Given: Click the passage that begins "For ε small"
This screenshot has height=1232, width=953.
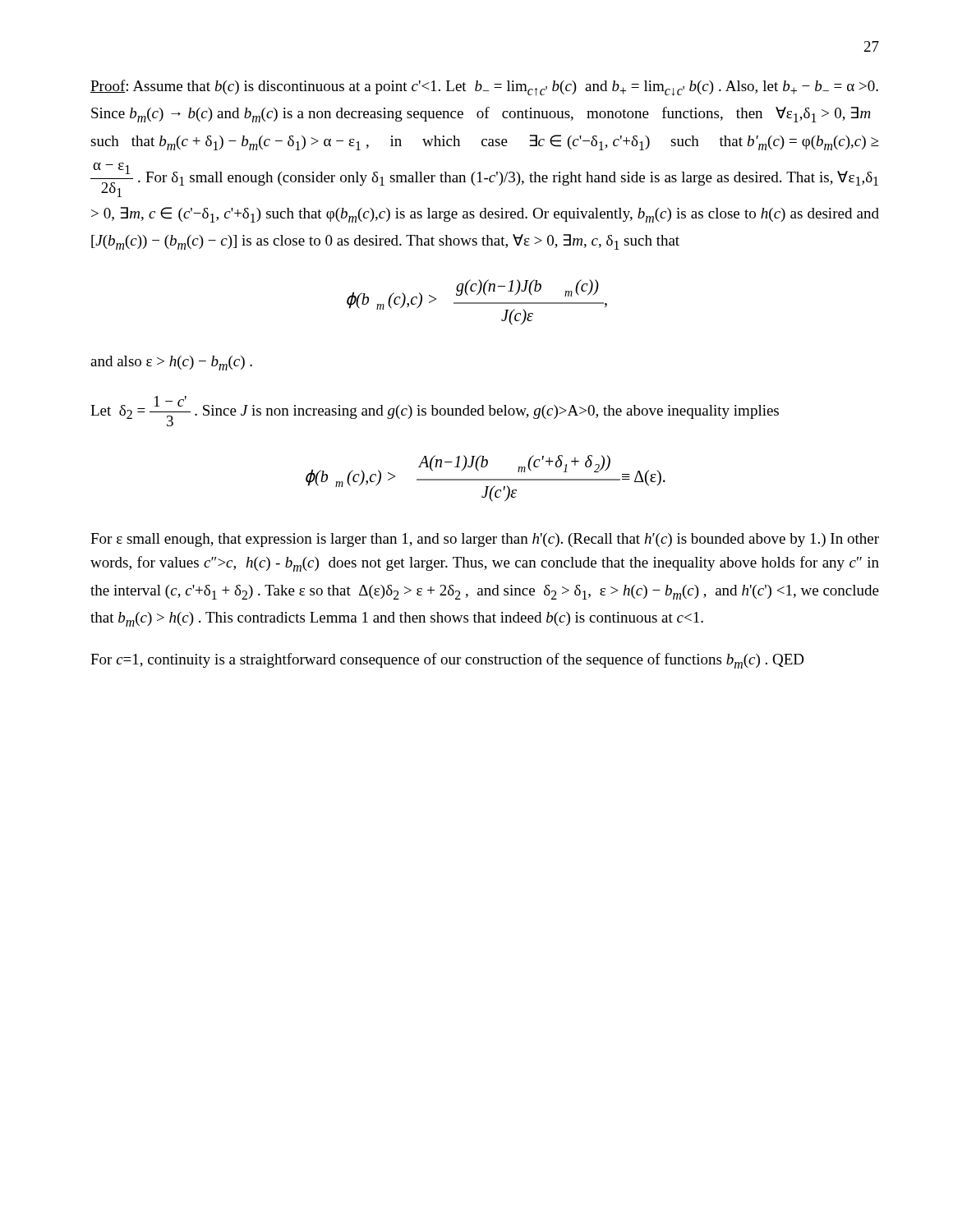Looking at the screenshot, I should click(485, 579).
